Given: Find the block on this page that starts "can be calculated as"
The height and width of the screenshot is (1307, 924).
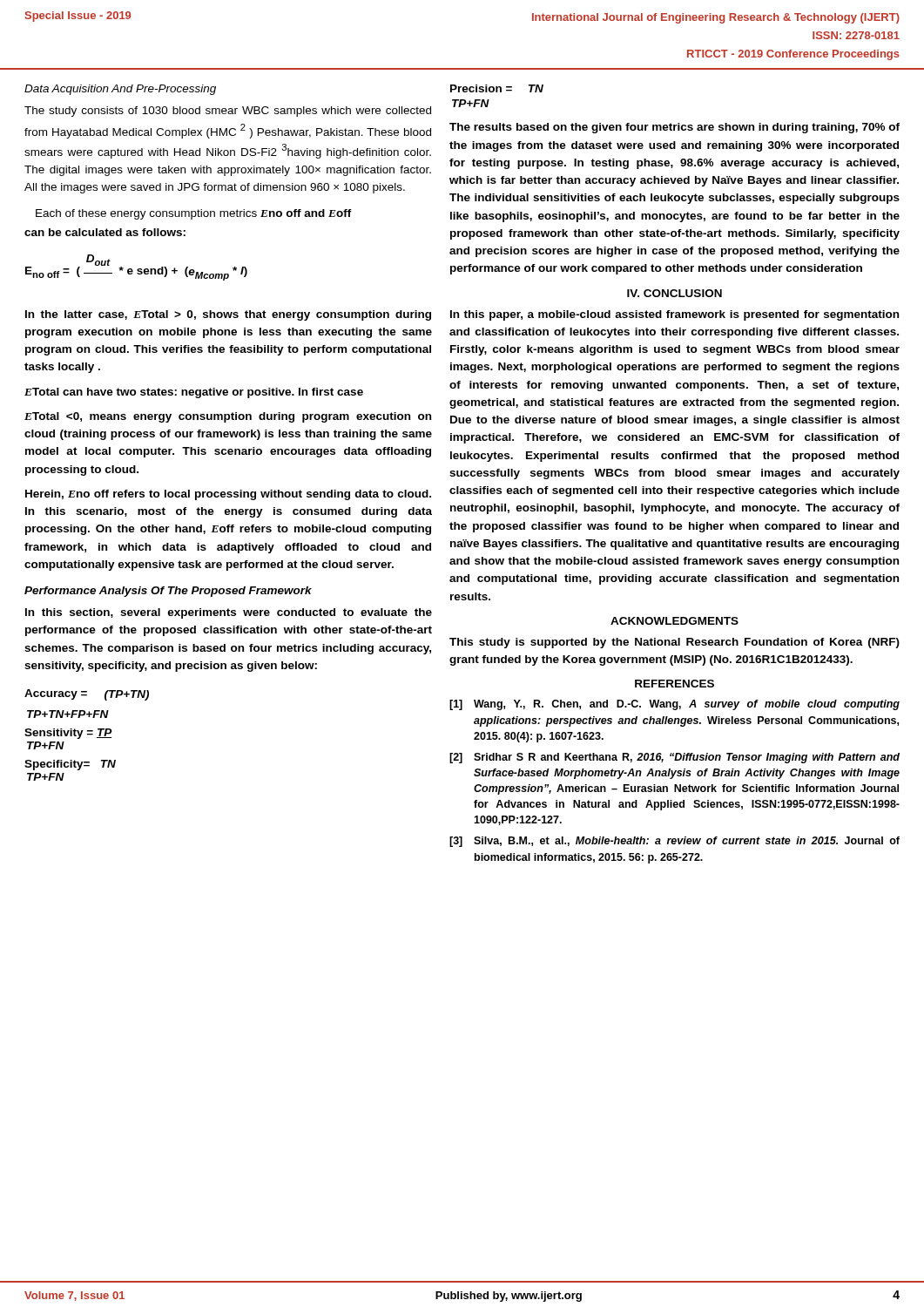Looking at the screenshot, I should 105,232.
